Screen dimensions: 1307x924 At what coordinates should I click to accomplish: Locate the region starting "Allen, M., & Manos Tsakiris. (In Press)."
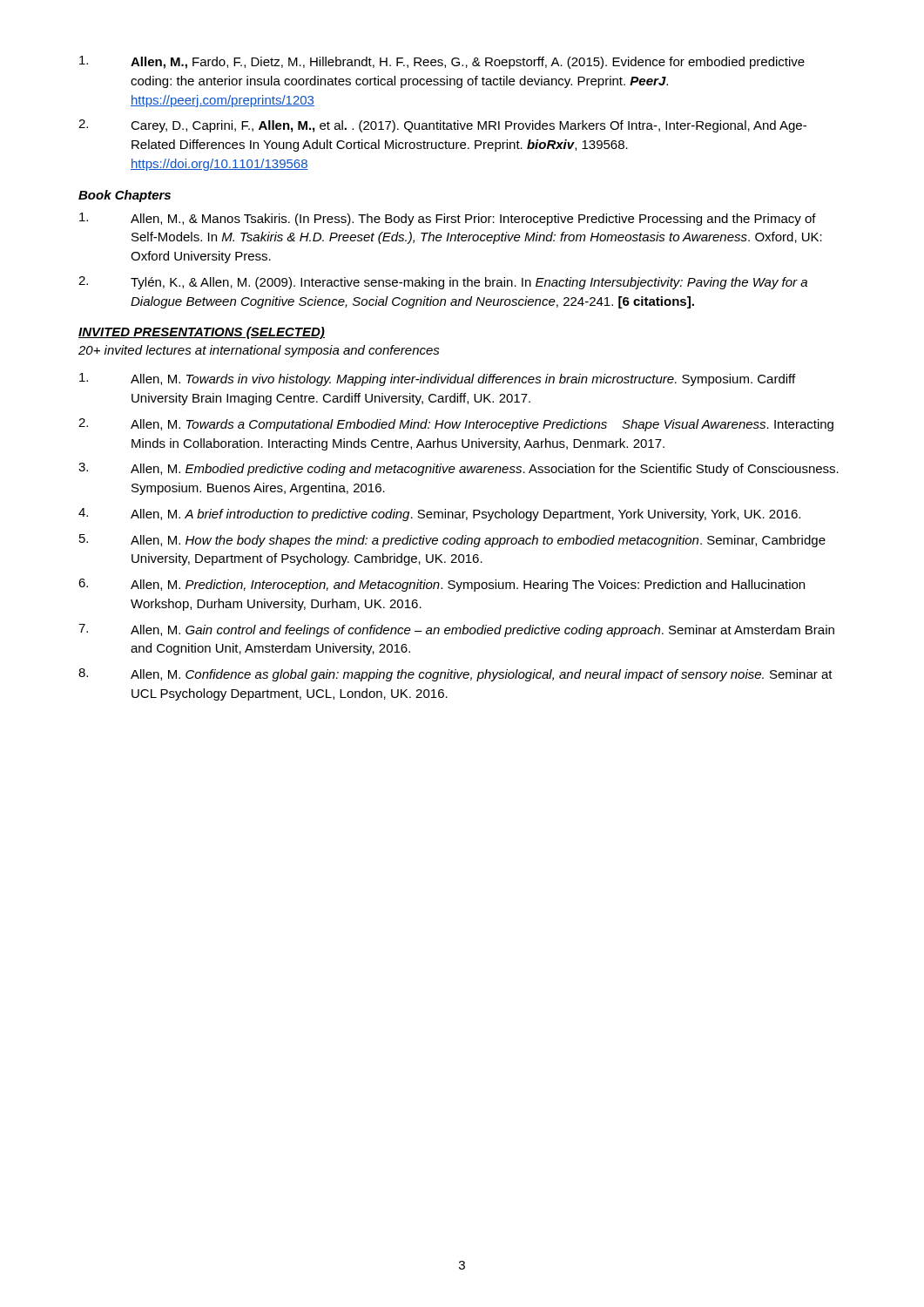tap(462, 237)
